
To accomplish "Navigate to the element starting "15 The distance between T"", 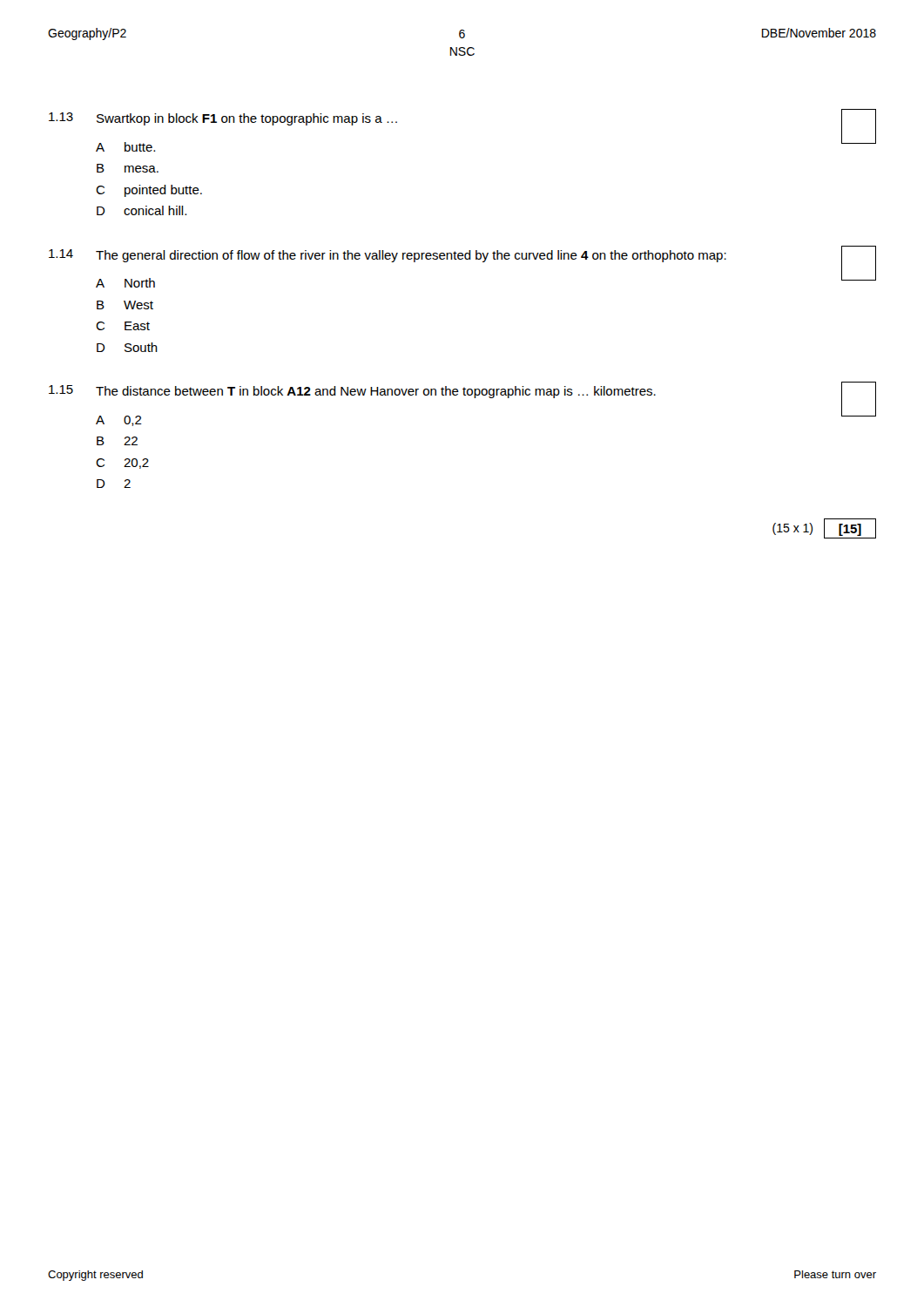I will 142,395.
